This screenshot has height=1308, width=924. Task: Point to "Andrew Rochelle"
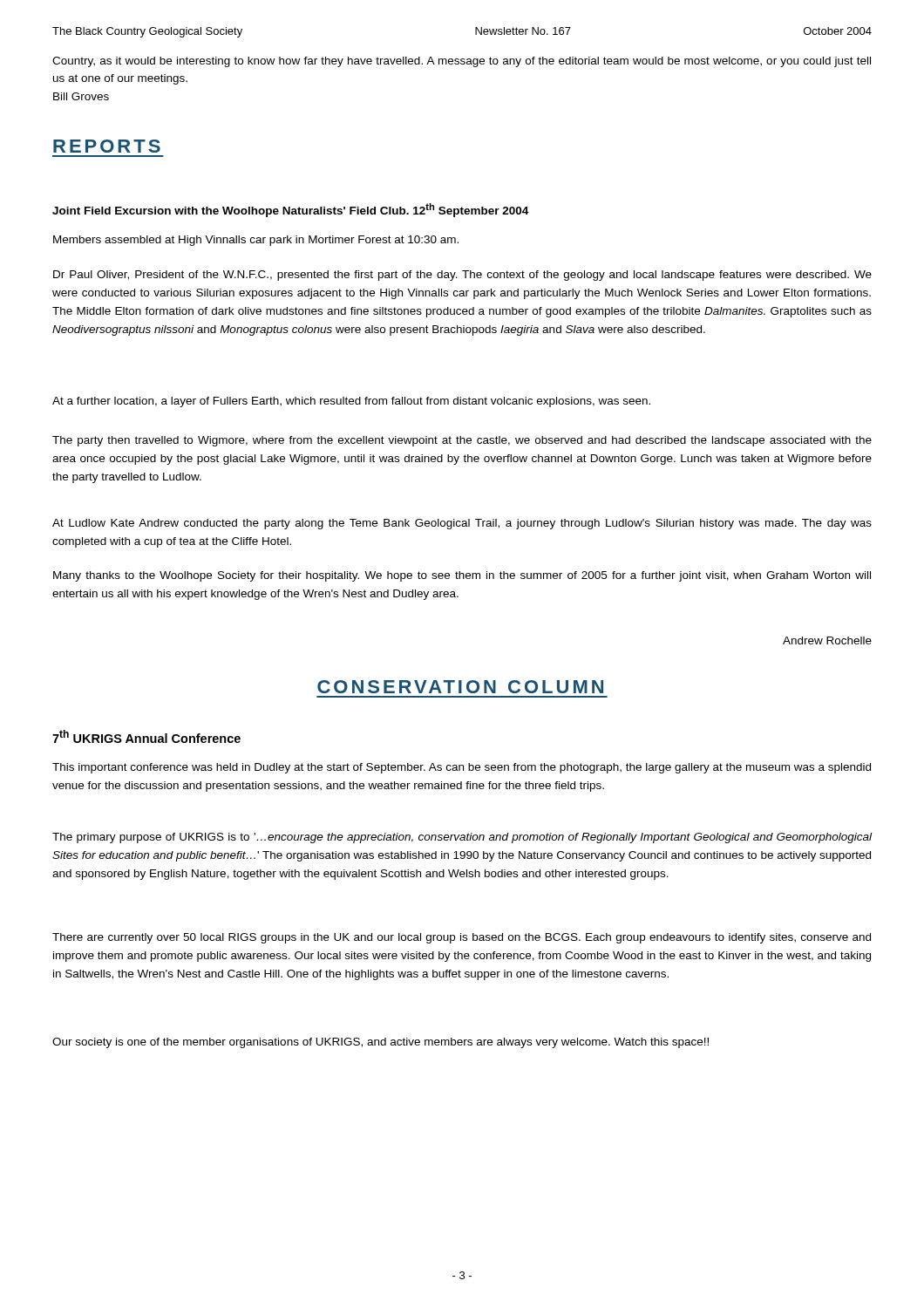pyautogui.click(x=827, y=641)
